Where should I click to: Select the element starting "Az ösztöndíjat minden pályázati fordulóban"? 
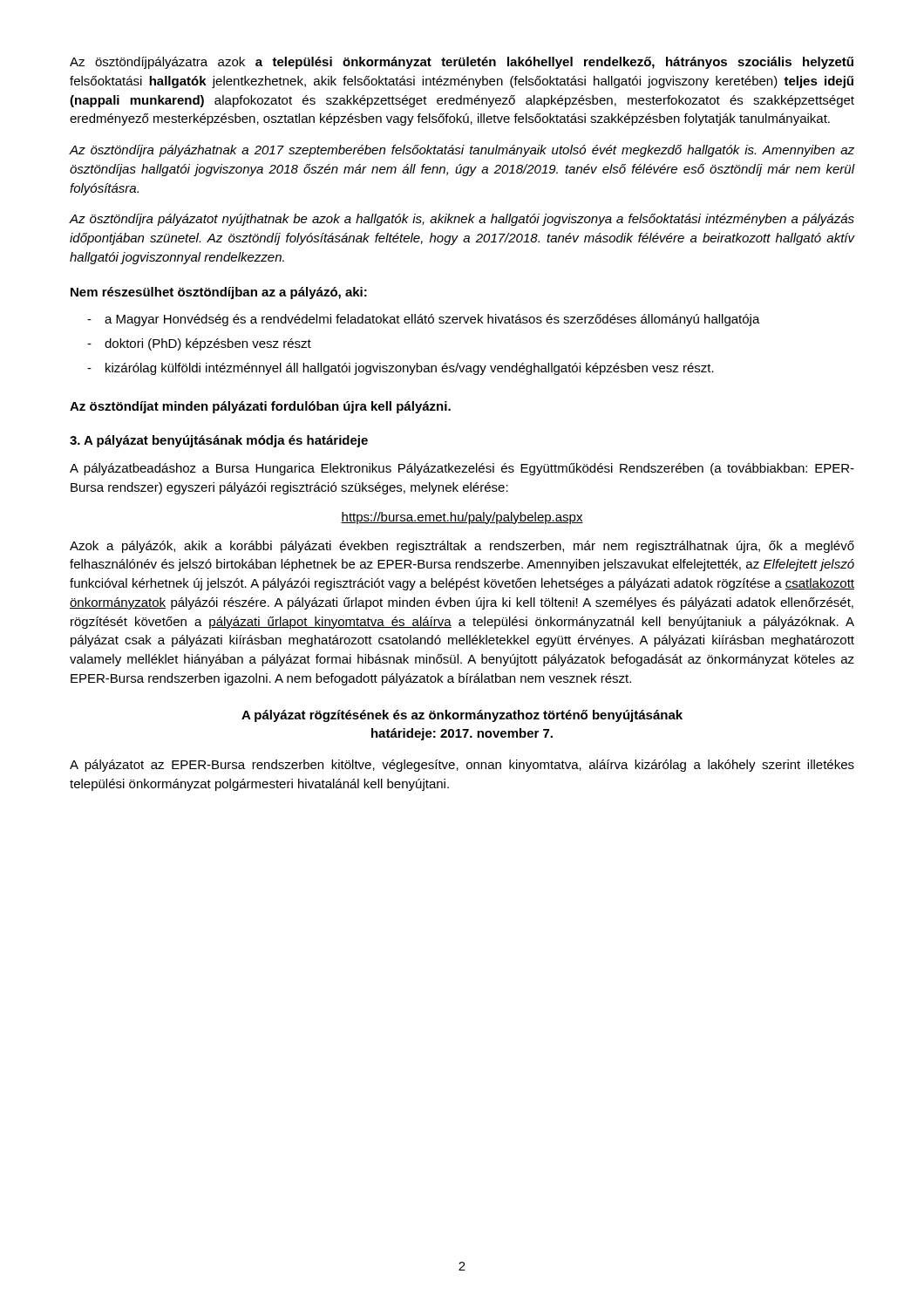coord(260,405)
